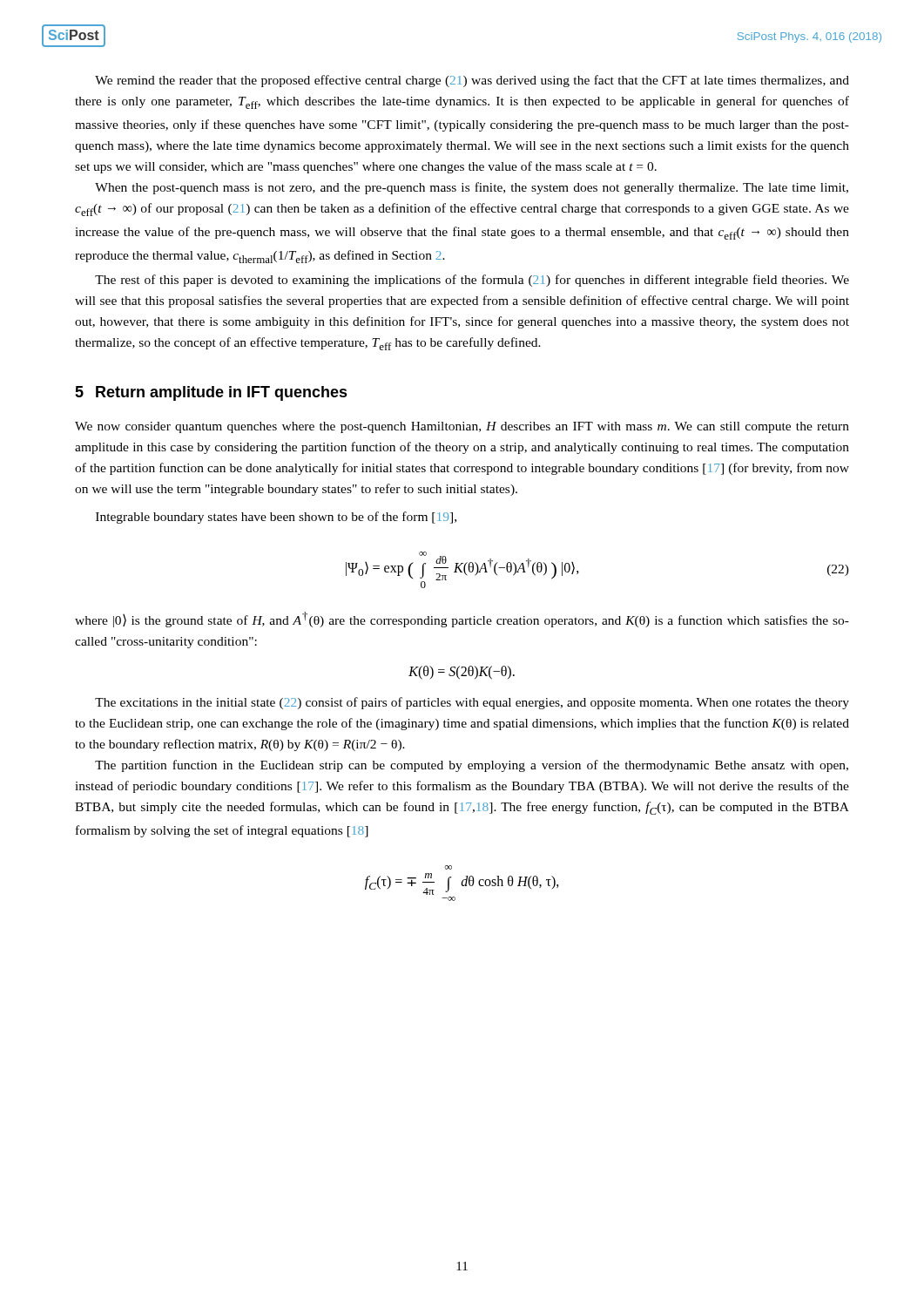Click on the text block starting "The excitations in the initial state"
924x1307 pixels.
(462, 723)
